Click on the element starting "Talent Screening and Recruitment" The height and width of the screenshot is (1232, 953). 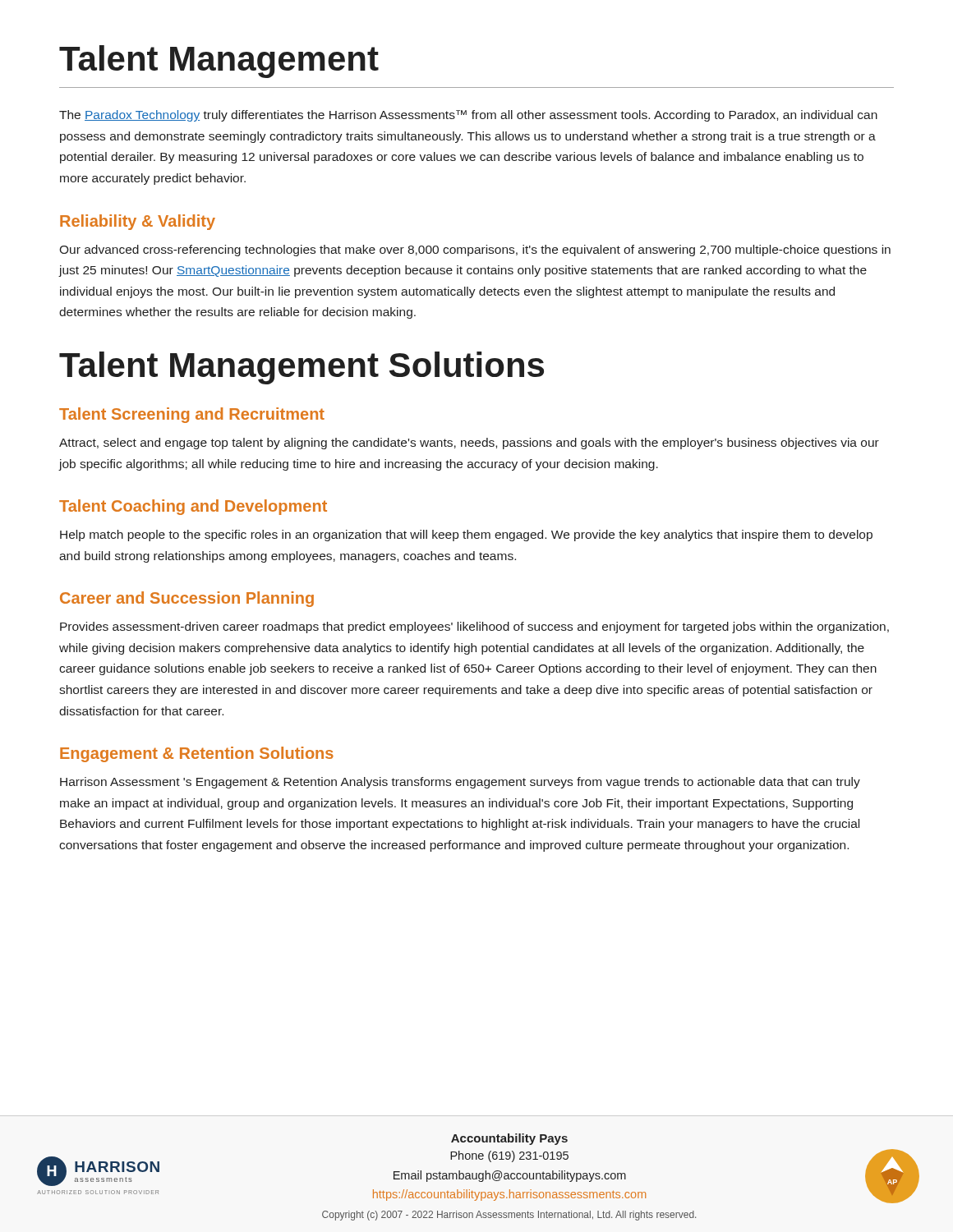(192, 415)
